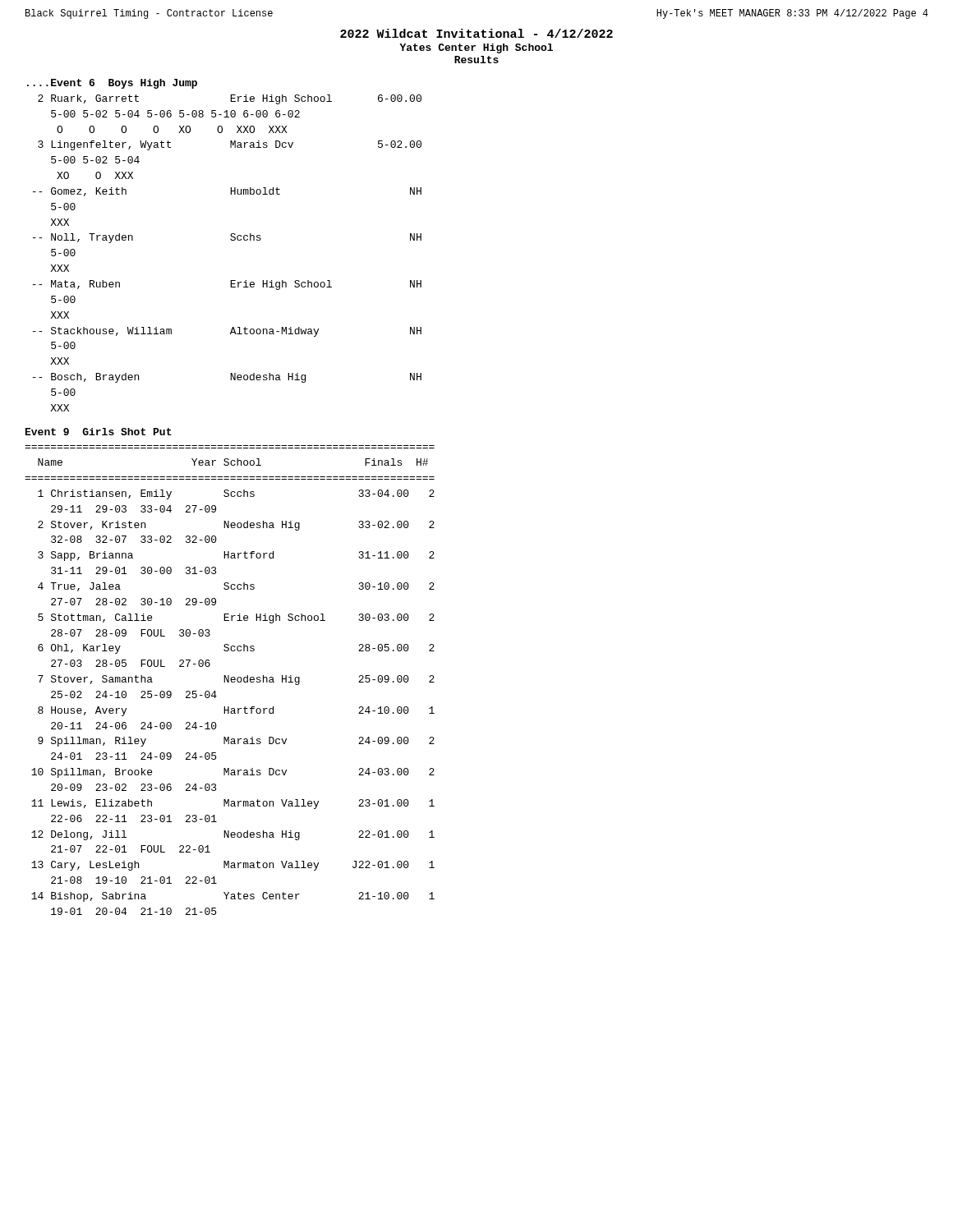Locate the title that opens with "2022 Wildcat Invitational"
The width and height of the screenshot is (953, 1232).
click(x=476, y=35)
